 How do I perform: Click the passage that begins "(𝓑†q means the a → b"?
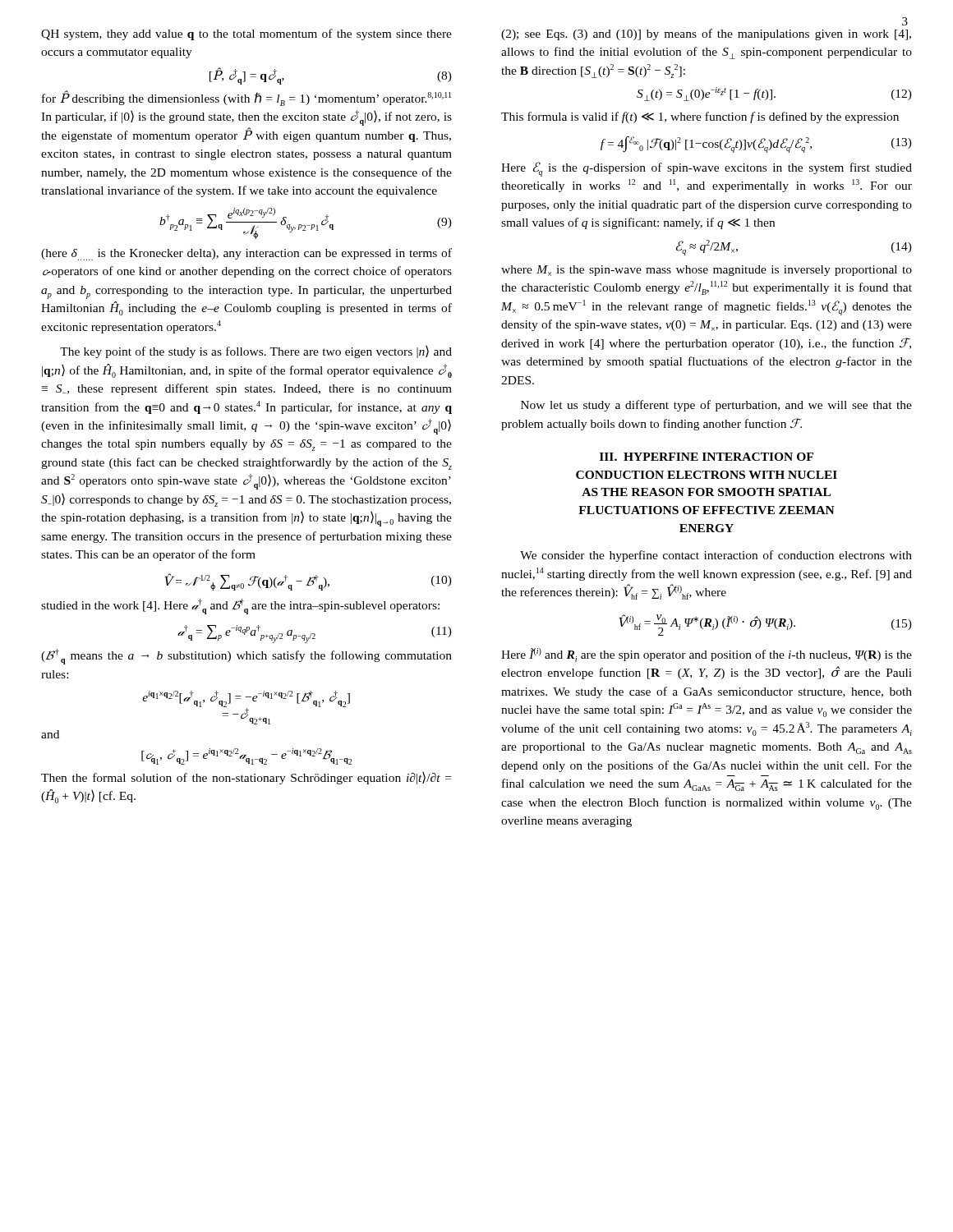pyautogui.click(x=246, y=664)
